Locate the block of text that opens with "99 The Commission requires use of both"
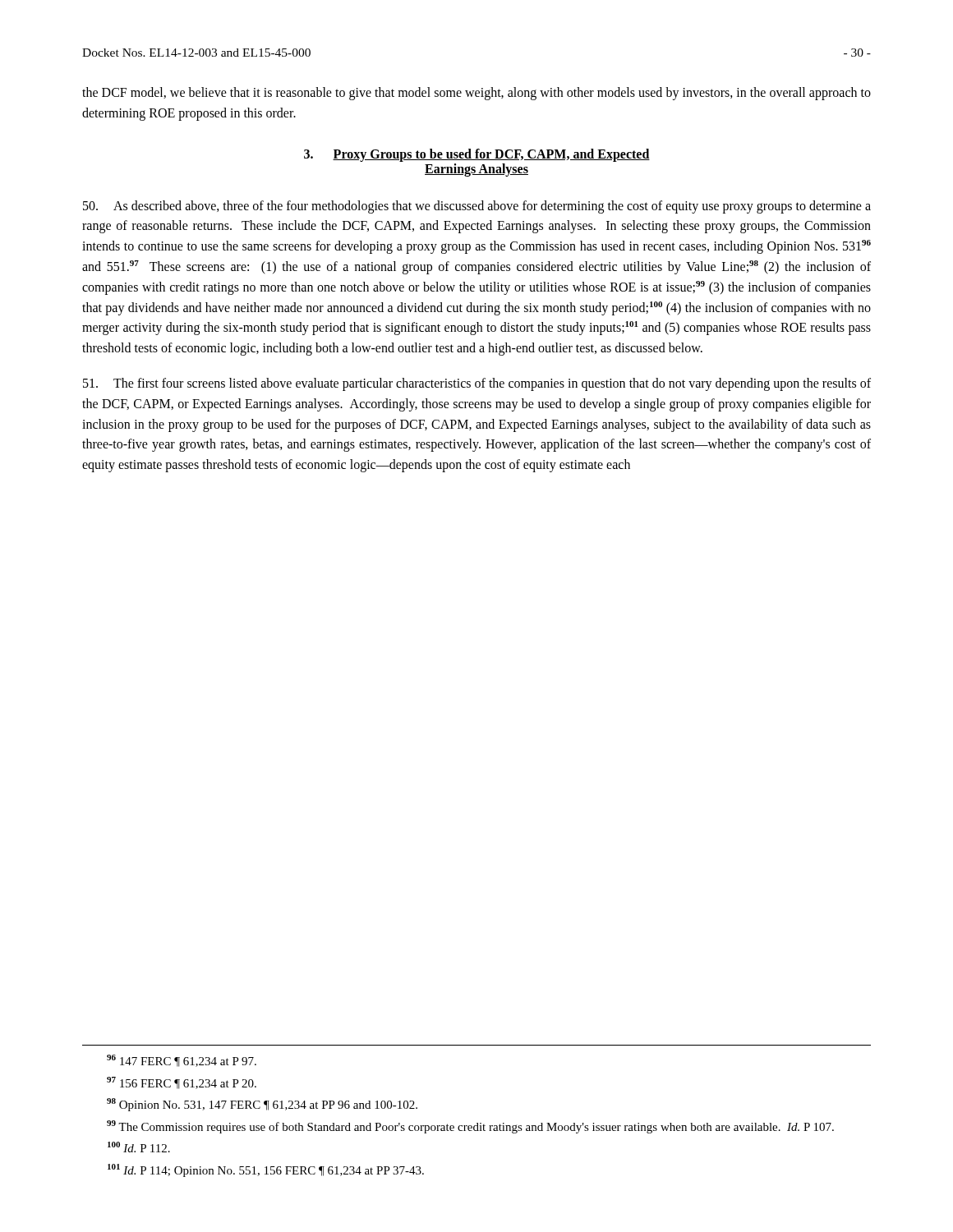 click(458, 1125)
